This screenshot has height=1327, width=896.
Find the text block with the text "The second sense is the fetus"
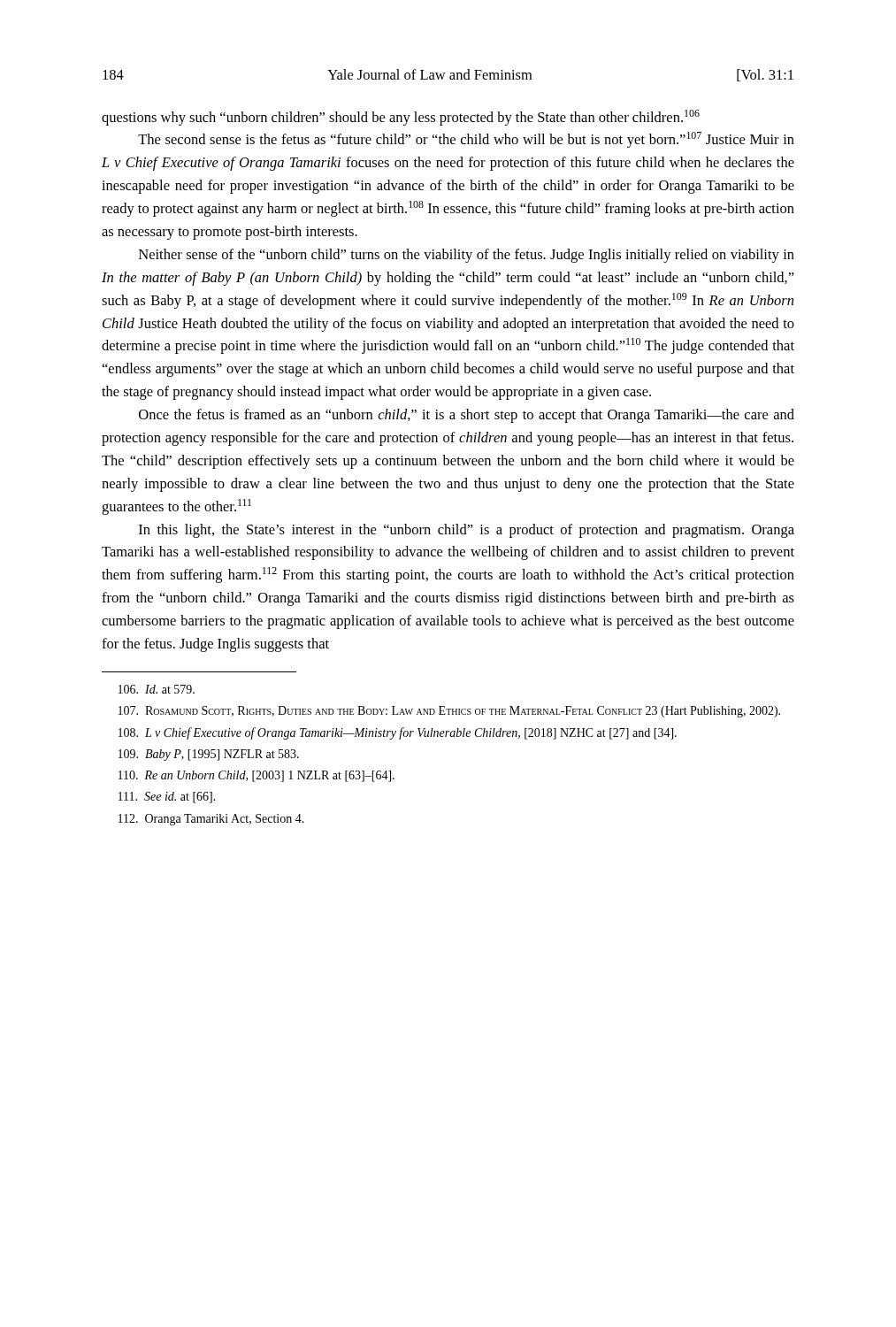(x=448, y=186)
